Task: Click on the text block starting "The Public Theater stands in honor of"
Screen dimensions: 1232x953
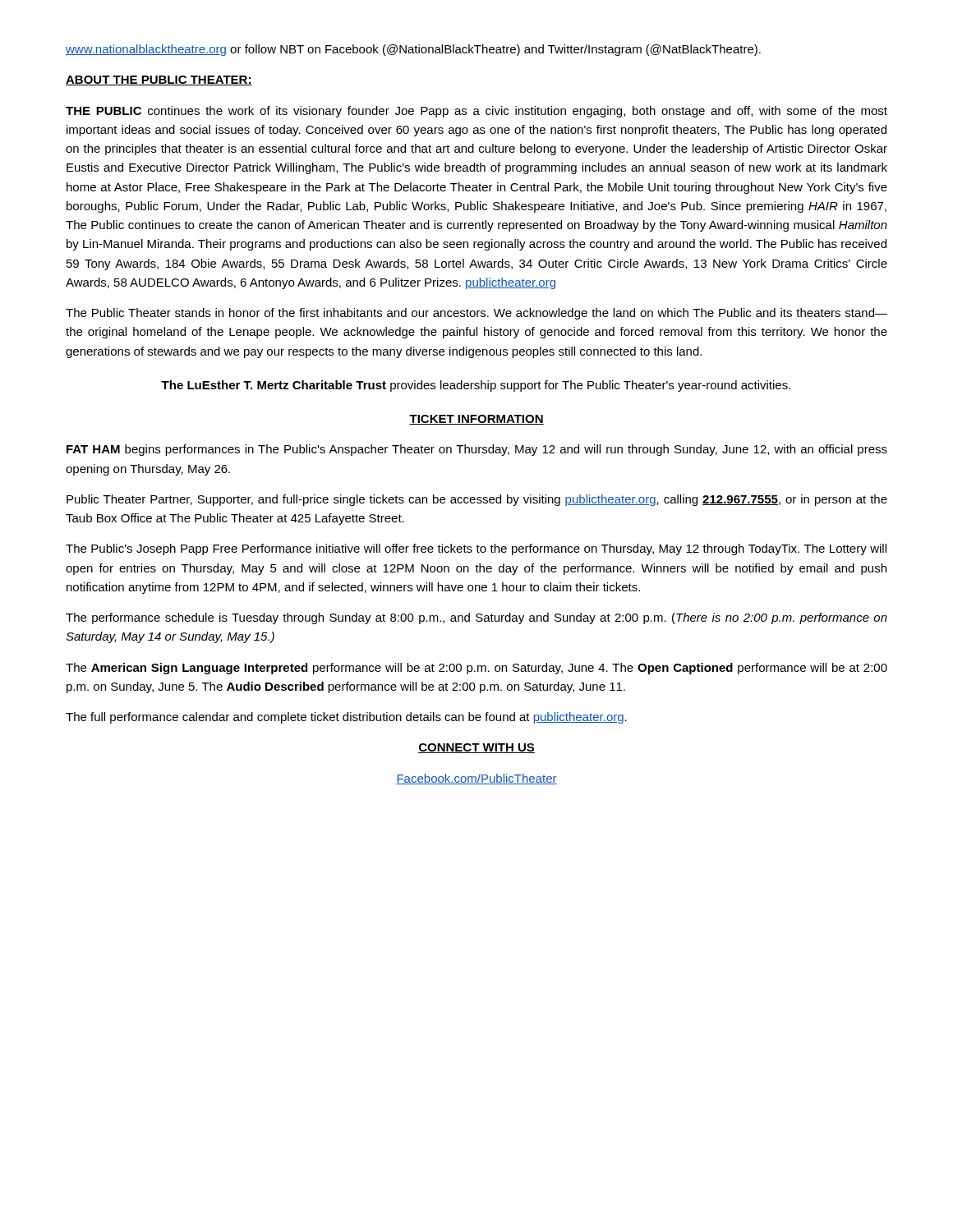Action: 476,332
